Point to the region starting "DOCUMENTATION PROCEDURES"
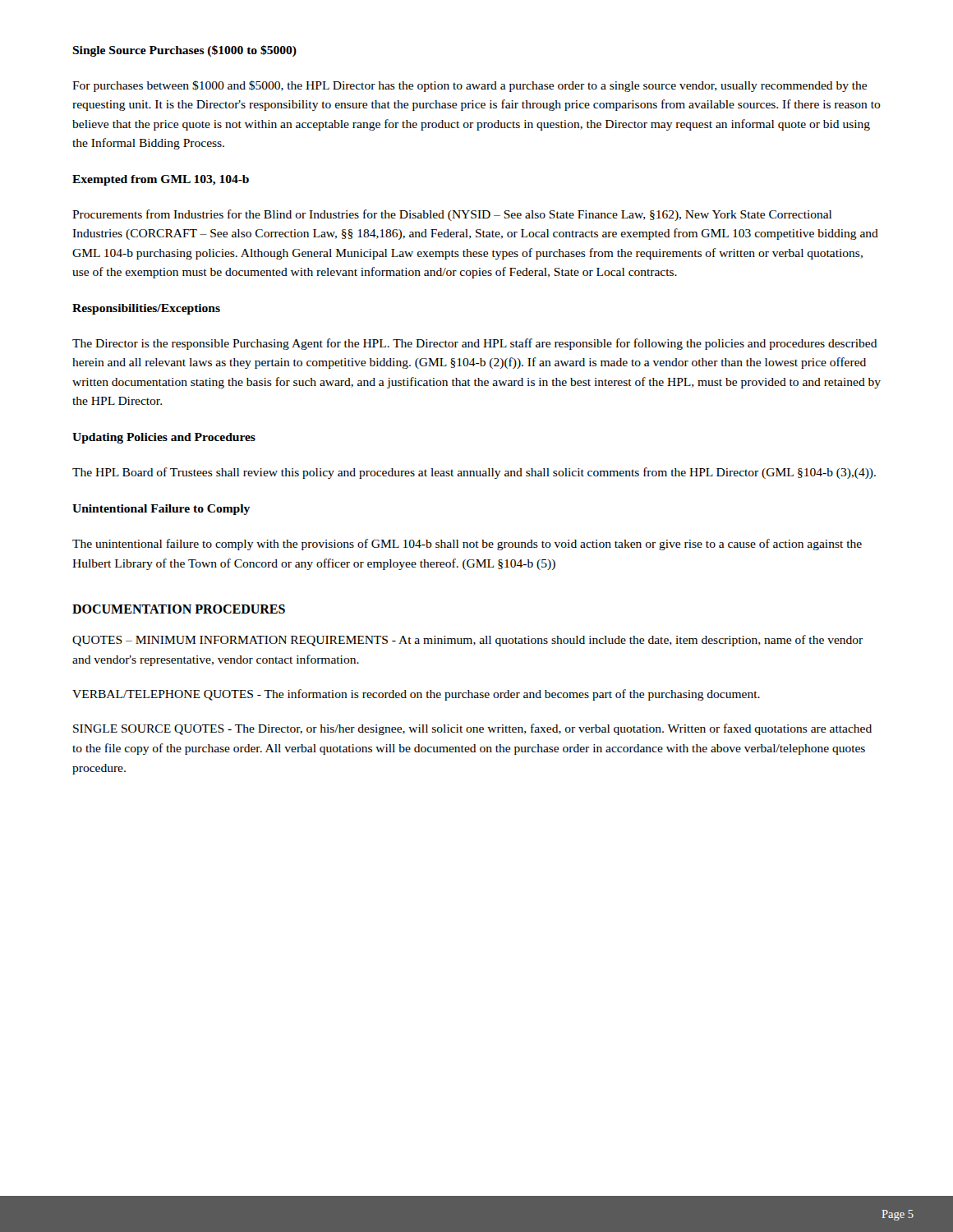The width and height of the screenshot is (953, 1232). click(179, 609)
